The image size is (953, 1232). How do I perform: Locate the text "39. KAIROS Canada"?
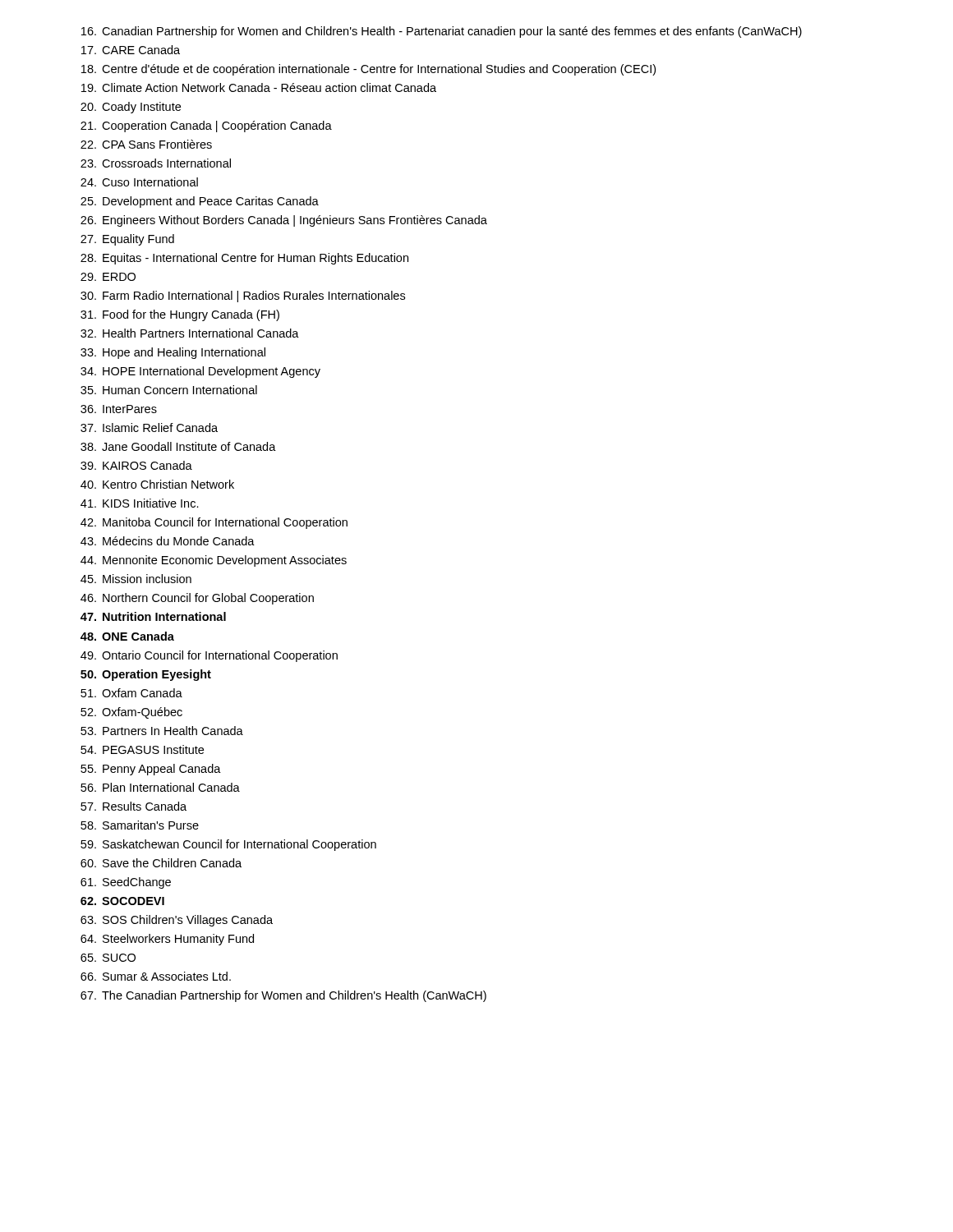[136, 465]
